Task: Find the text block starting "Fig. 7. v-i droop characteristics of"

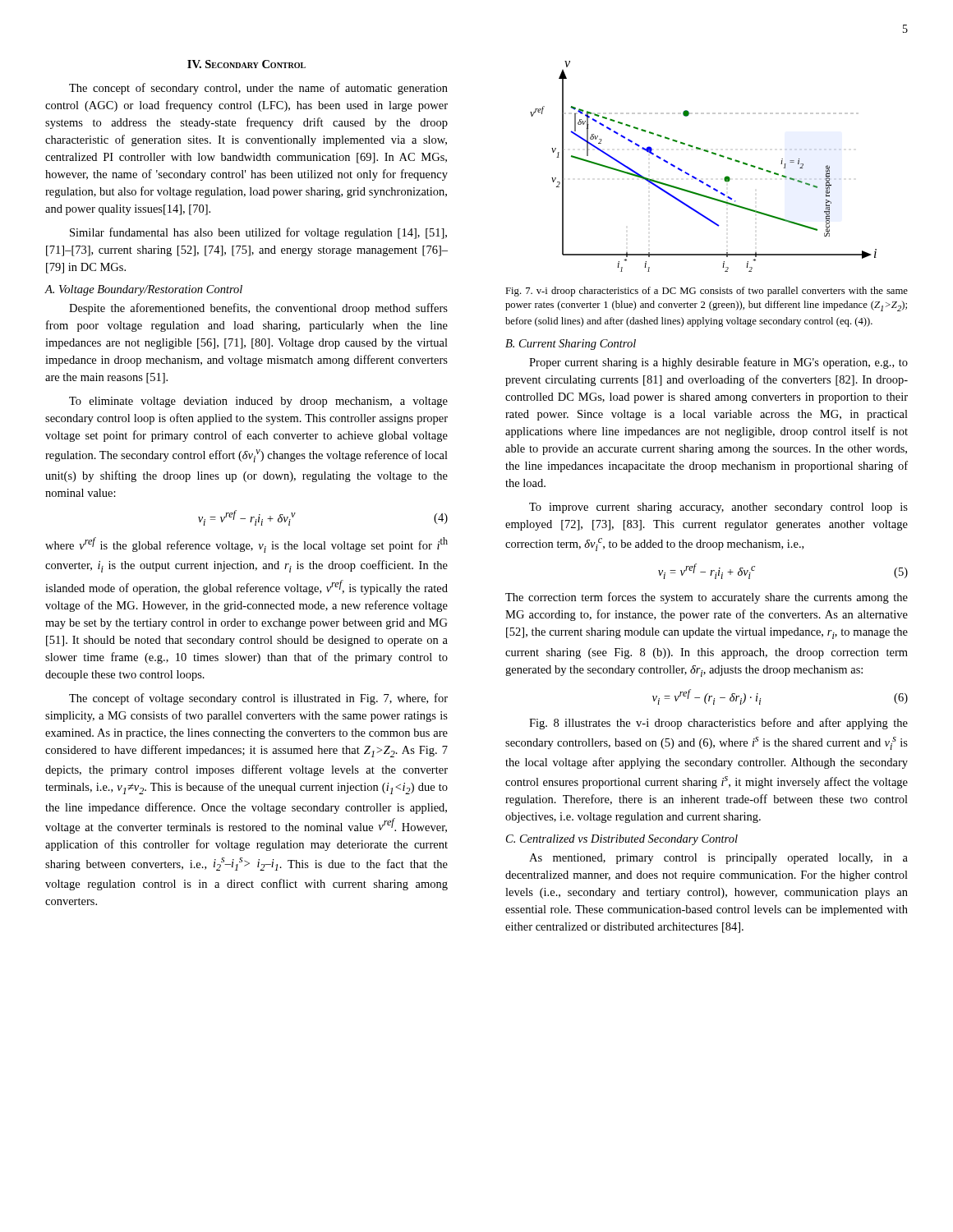Action: [x=707, y=306]
